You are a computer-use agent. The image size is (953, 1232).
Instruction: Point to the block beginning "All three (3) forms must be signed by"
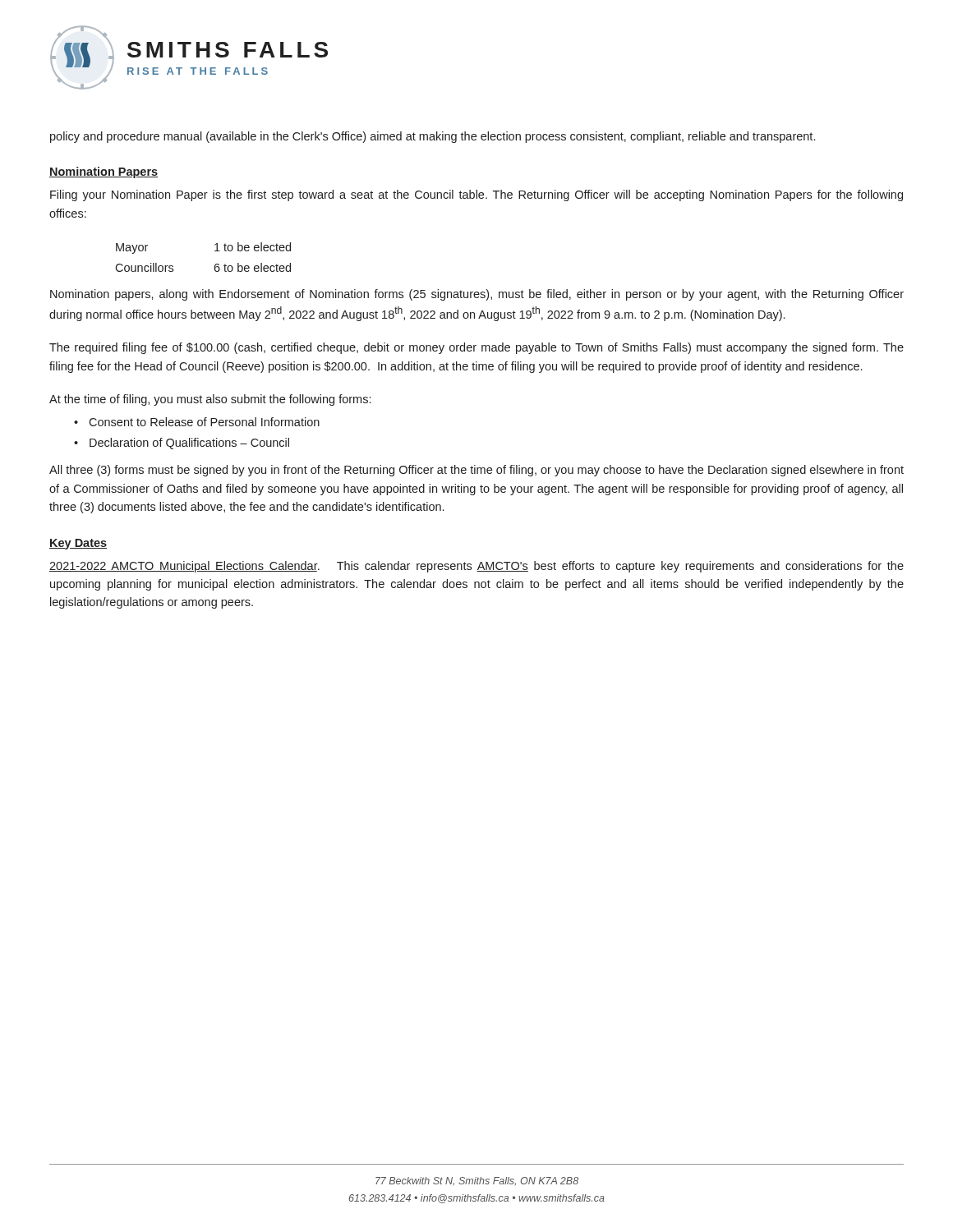tap(476, 488)
